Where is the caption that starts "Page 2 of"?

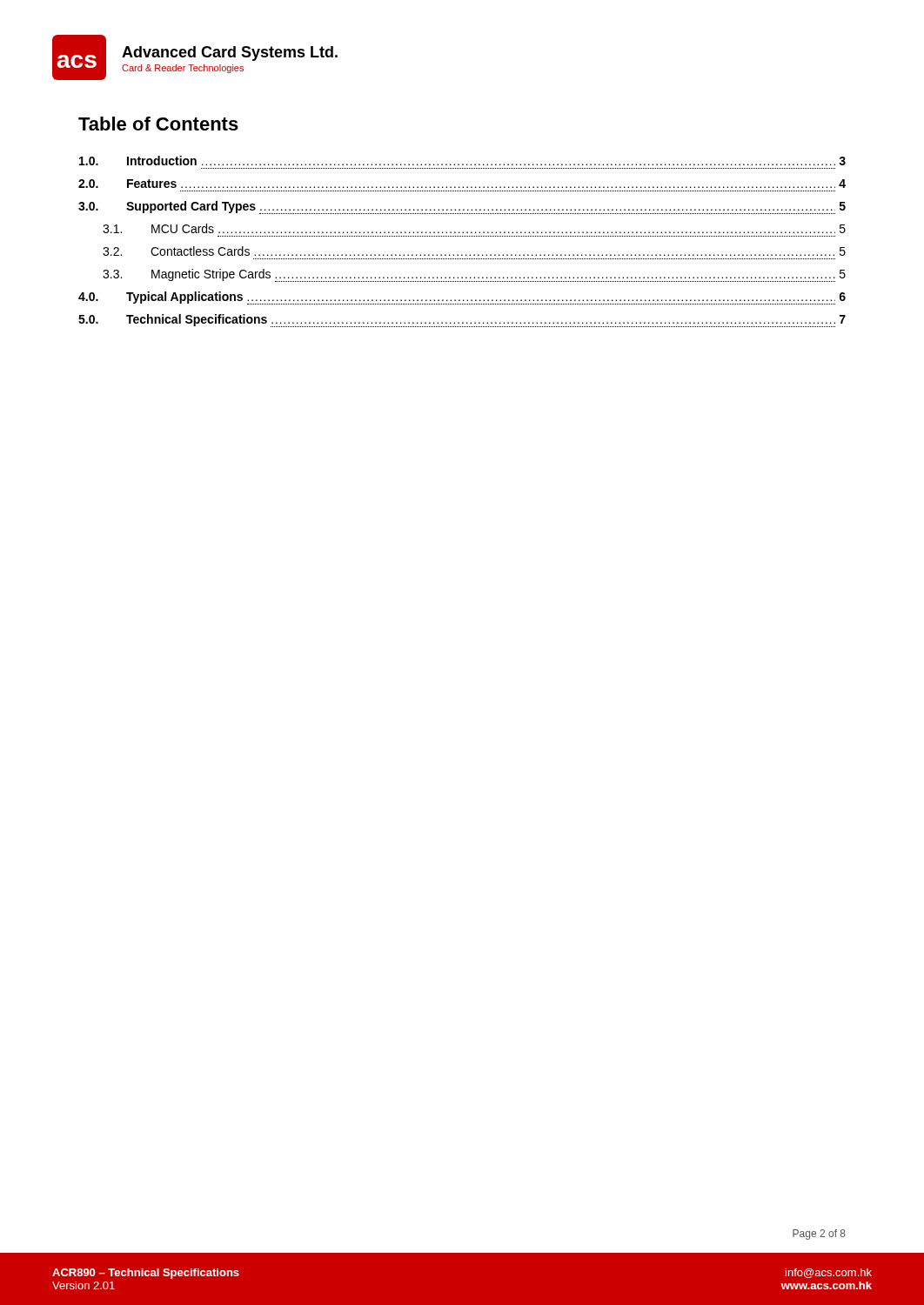(819, 1234)
